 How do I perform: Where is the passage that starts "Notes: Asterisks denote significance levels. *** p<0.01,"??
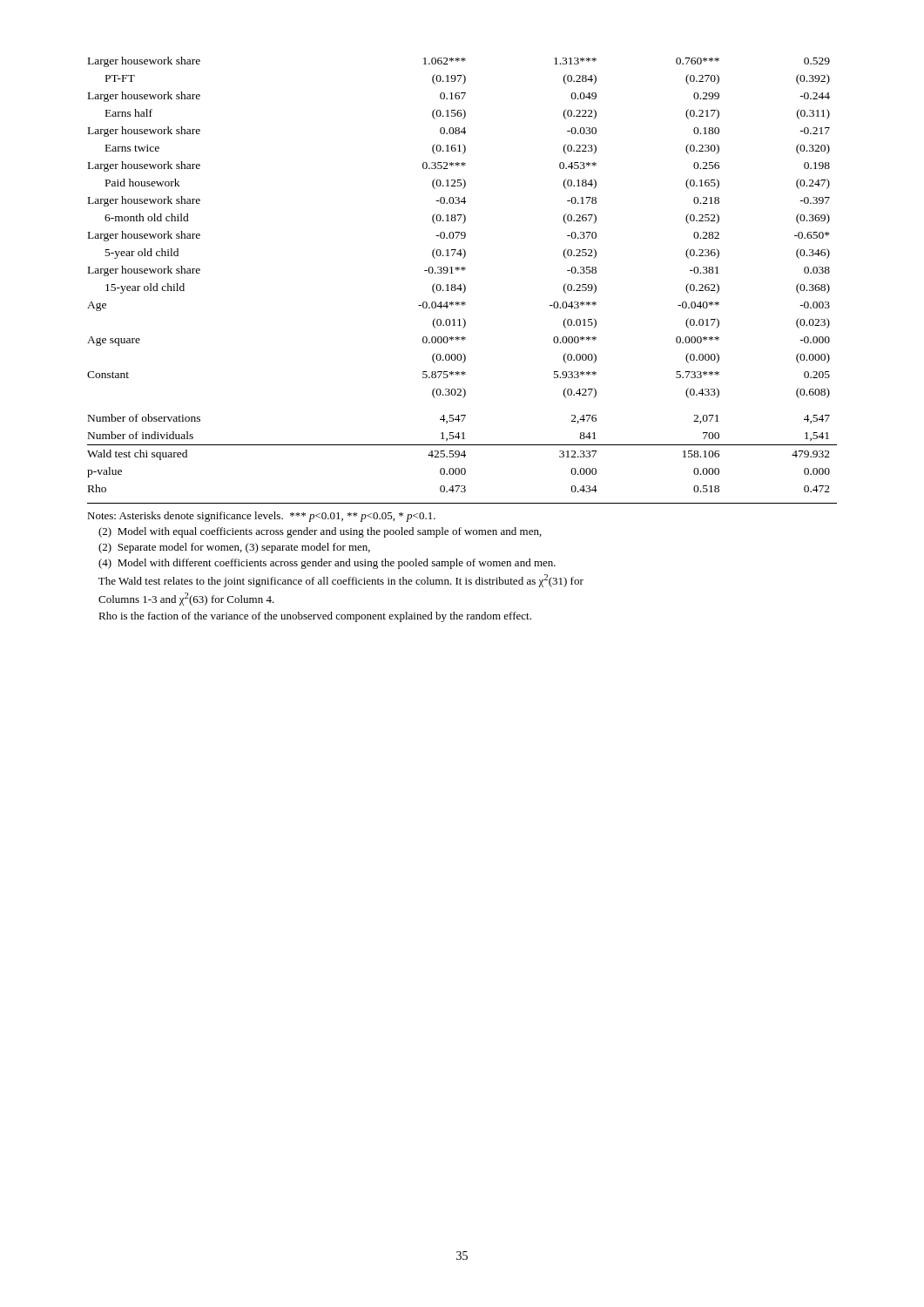click(462, 566)
